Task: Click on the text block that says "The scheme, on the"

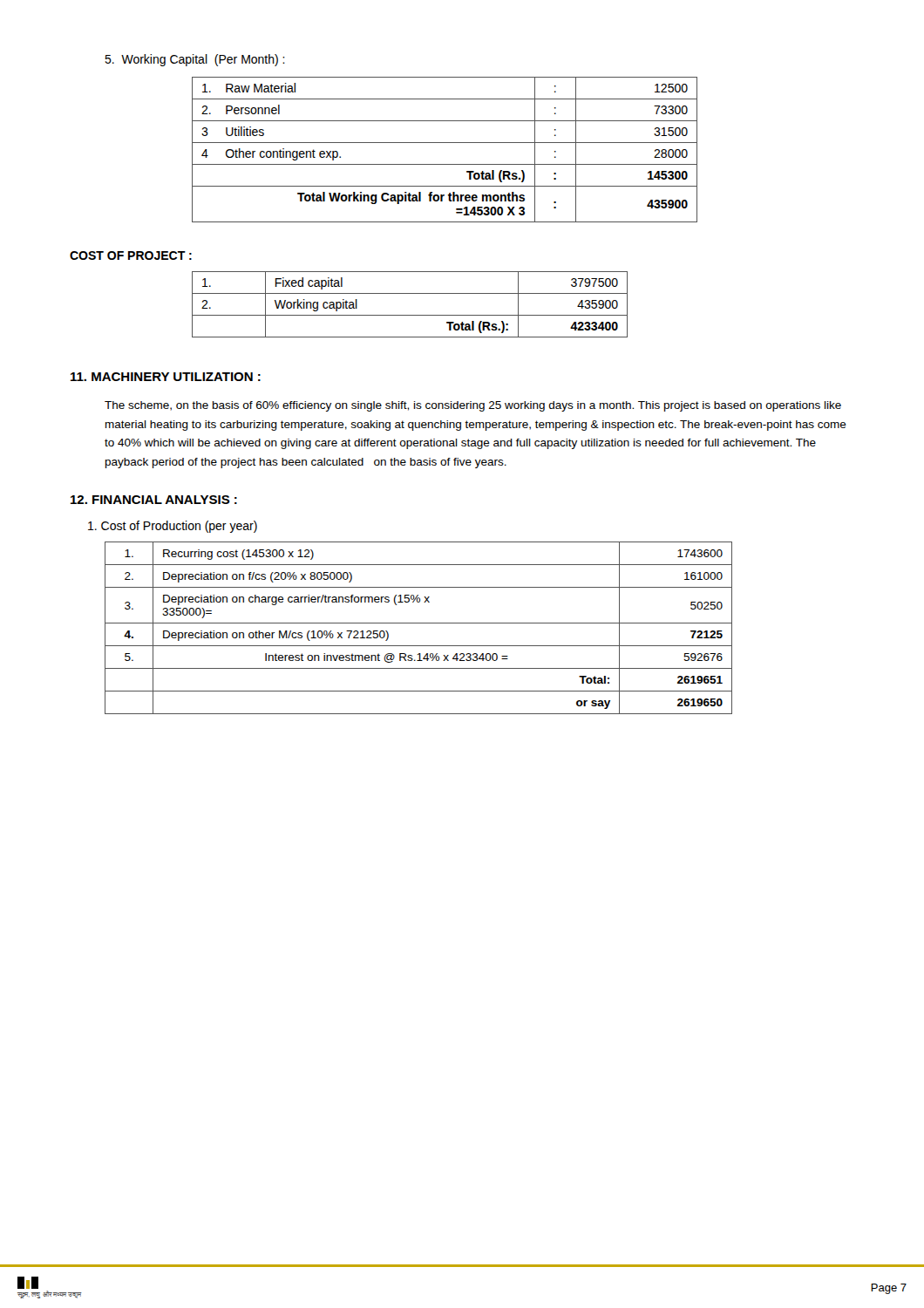Action: [479, 434]
